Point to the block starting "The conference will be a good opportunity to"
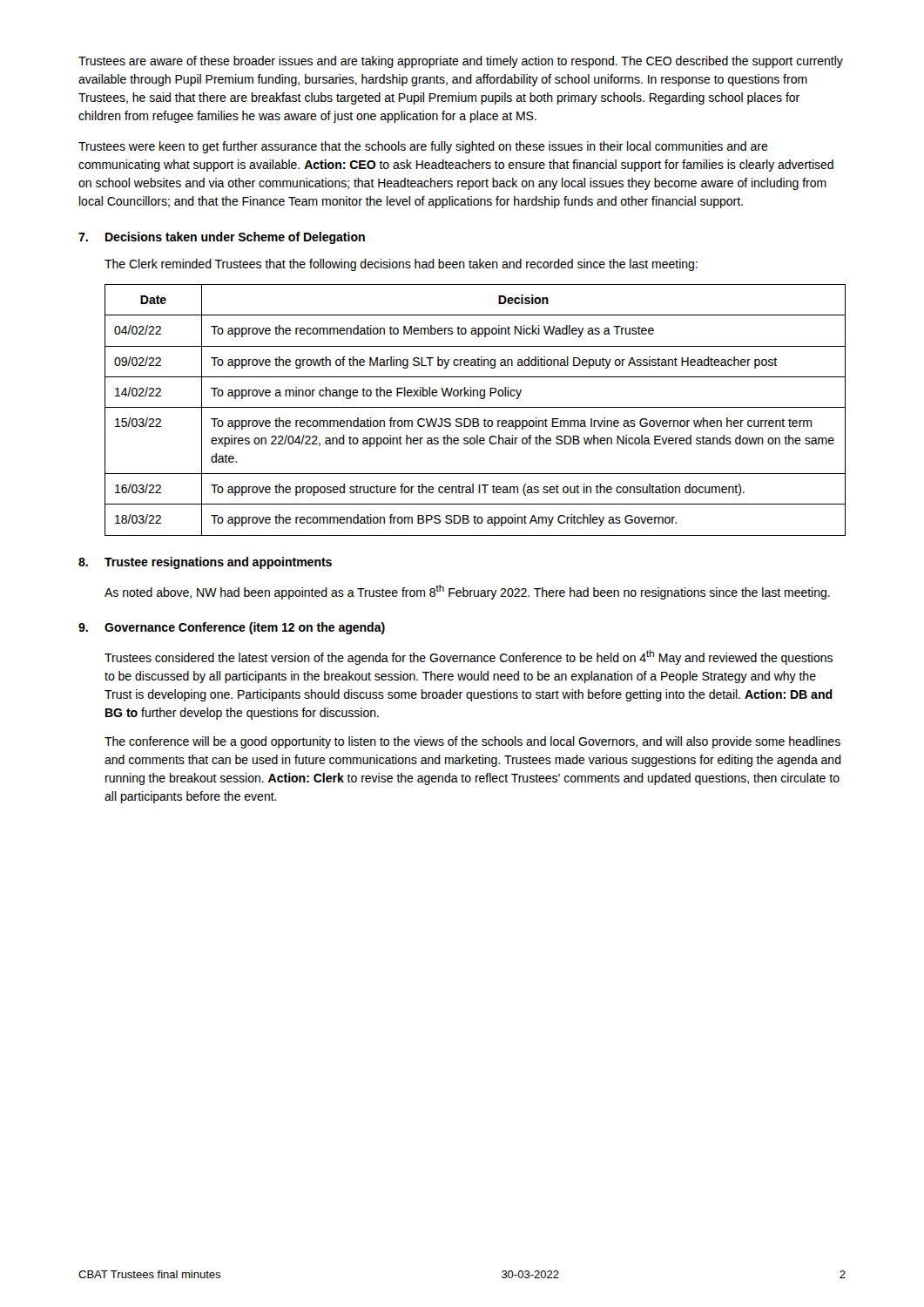 473,769
